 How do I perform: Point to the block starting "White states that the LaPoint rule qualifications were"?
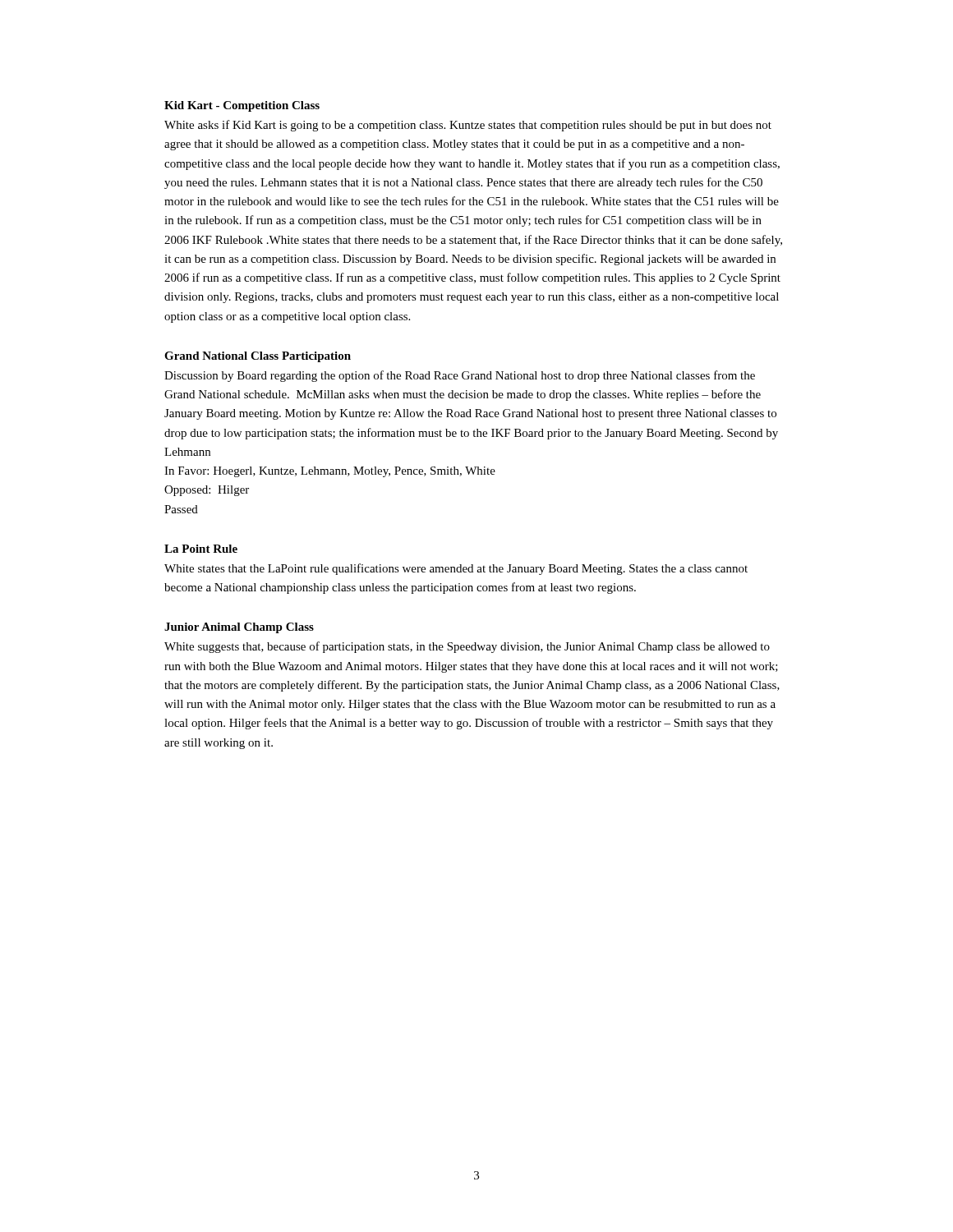(x=456, y=578)
